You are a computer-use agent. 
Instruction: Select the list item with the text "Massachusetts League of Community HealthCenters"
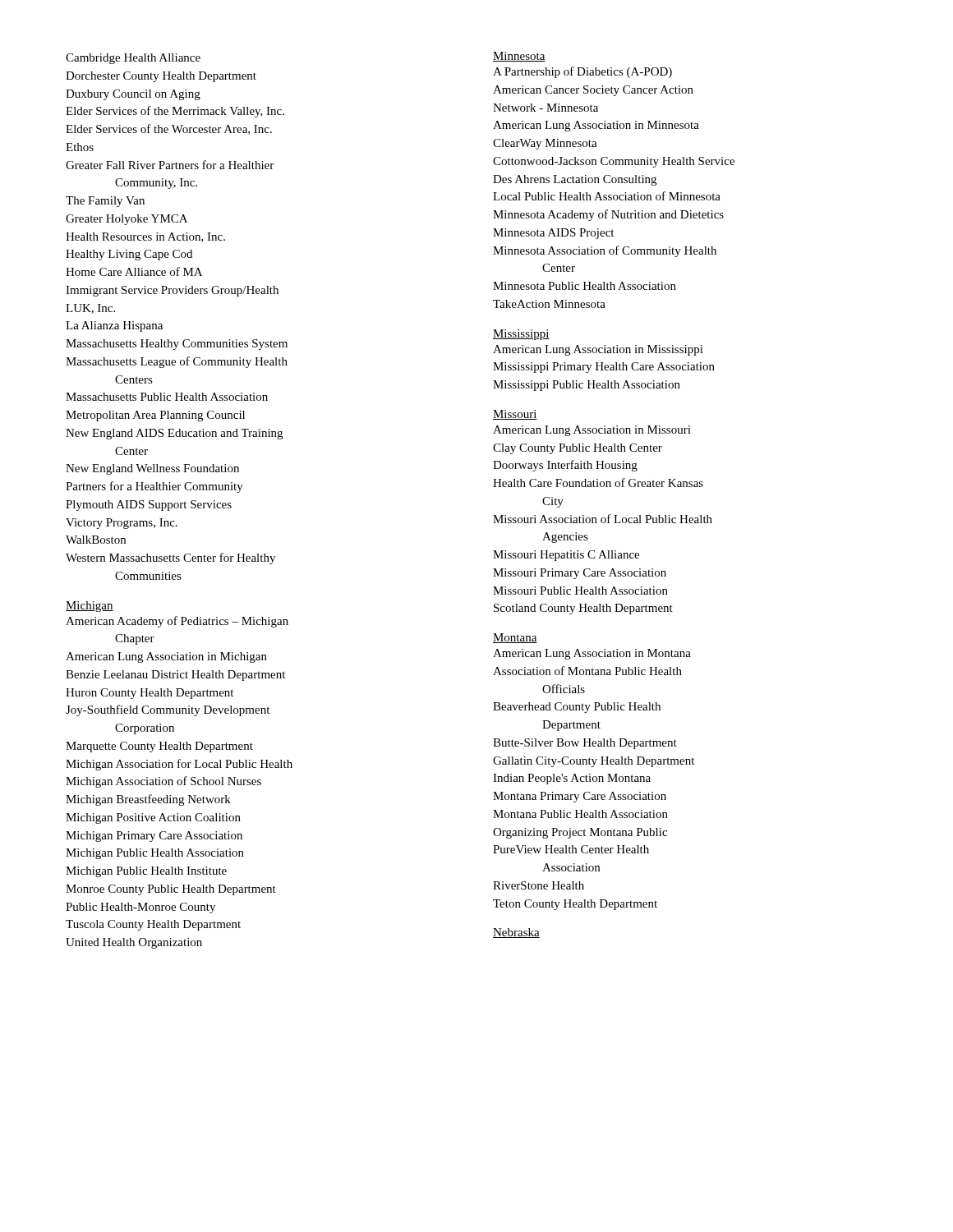pos(263,372)
